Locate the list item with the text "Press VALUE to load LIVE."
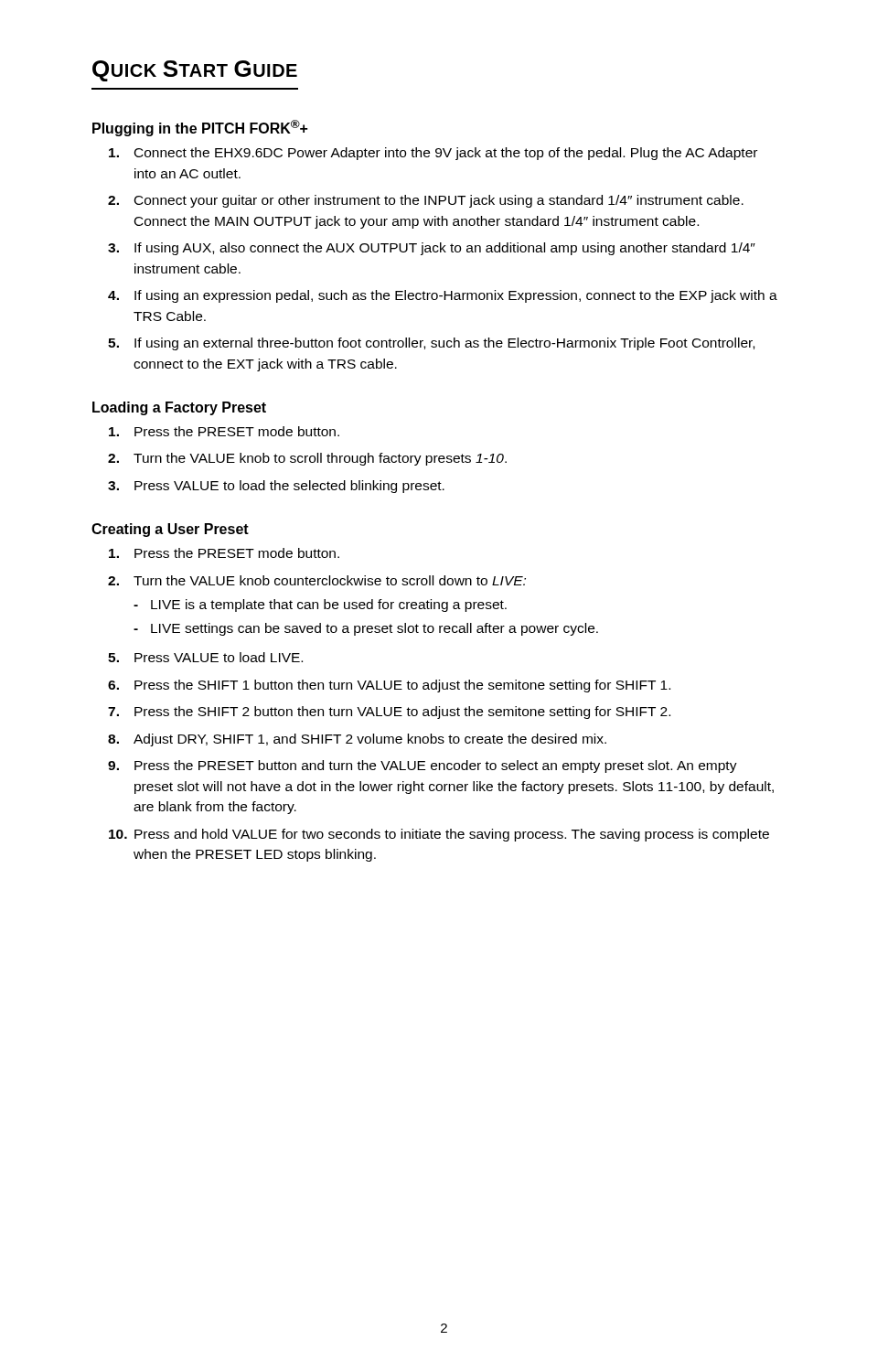The width and height of the screenshot is (888, 1372). [219, 657]
